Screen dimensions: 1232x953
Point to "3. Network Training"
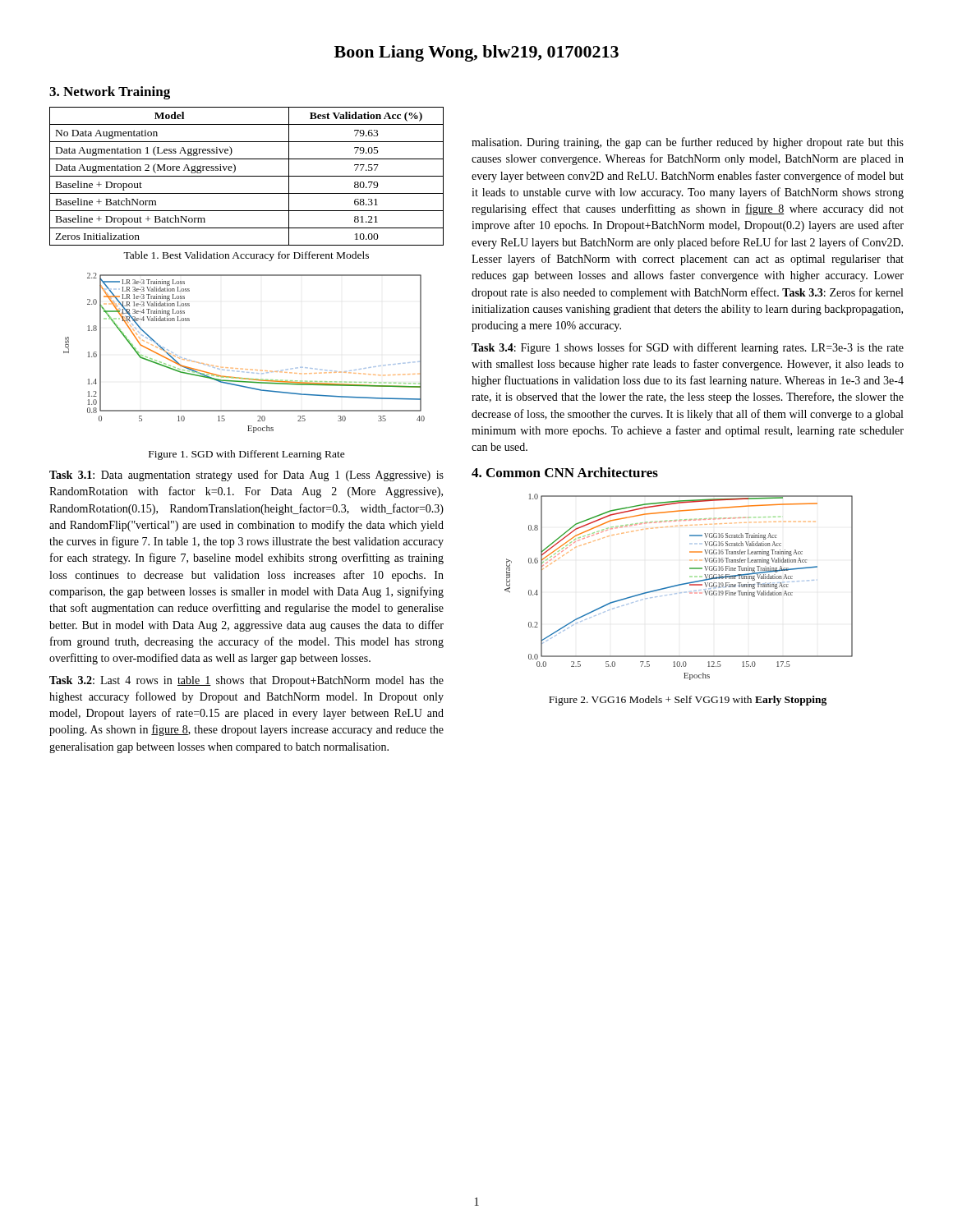pos(110,93)
